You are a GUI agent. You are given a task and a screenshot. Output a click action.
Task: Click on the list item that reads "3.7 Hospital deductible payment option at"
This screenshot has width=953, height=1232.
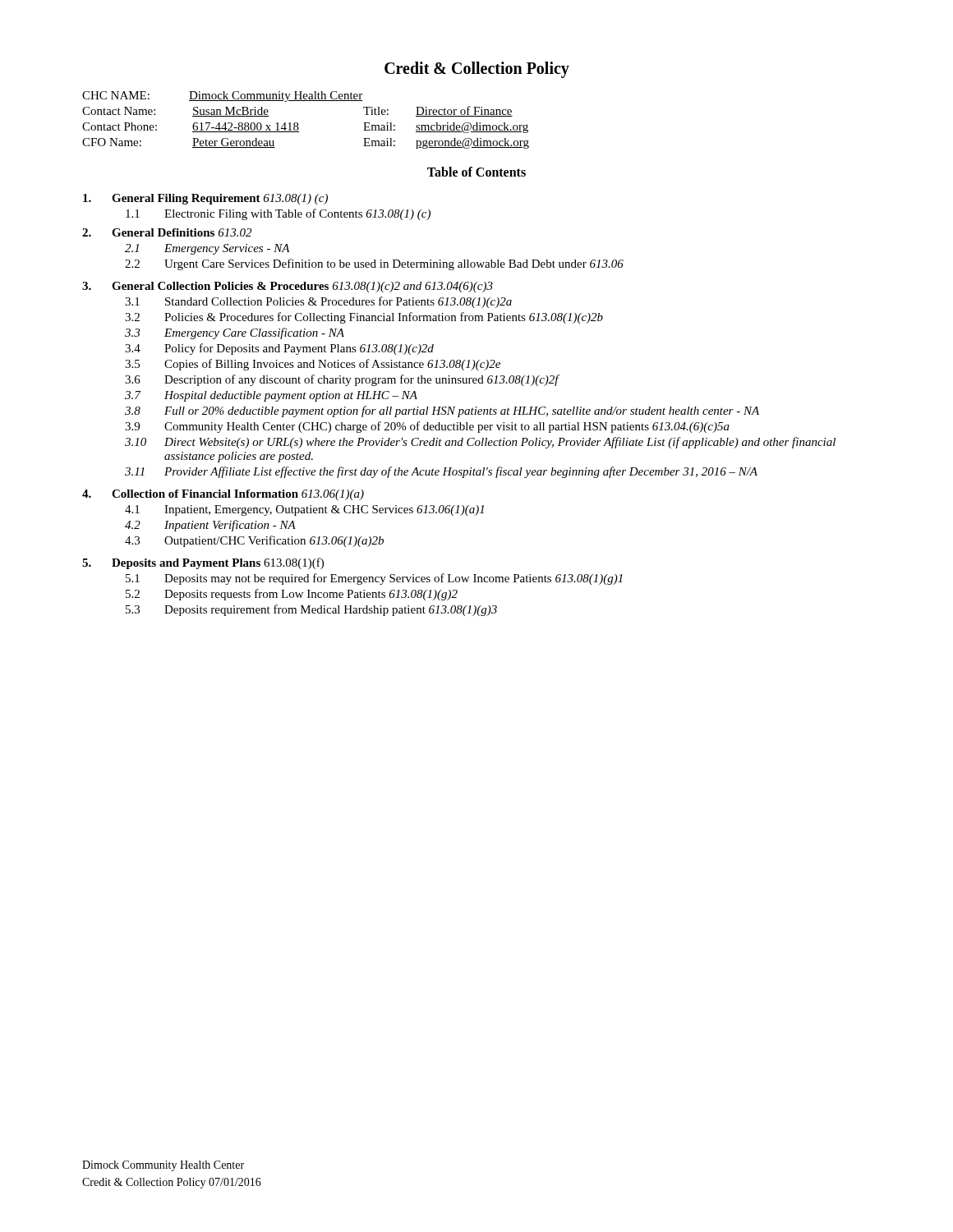click(x=271, y=396)
